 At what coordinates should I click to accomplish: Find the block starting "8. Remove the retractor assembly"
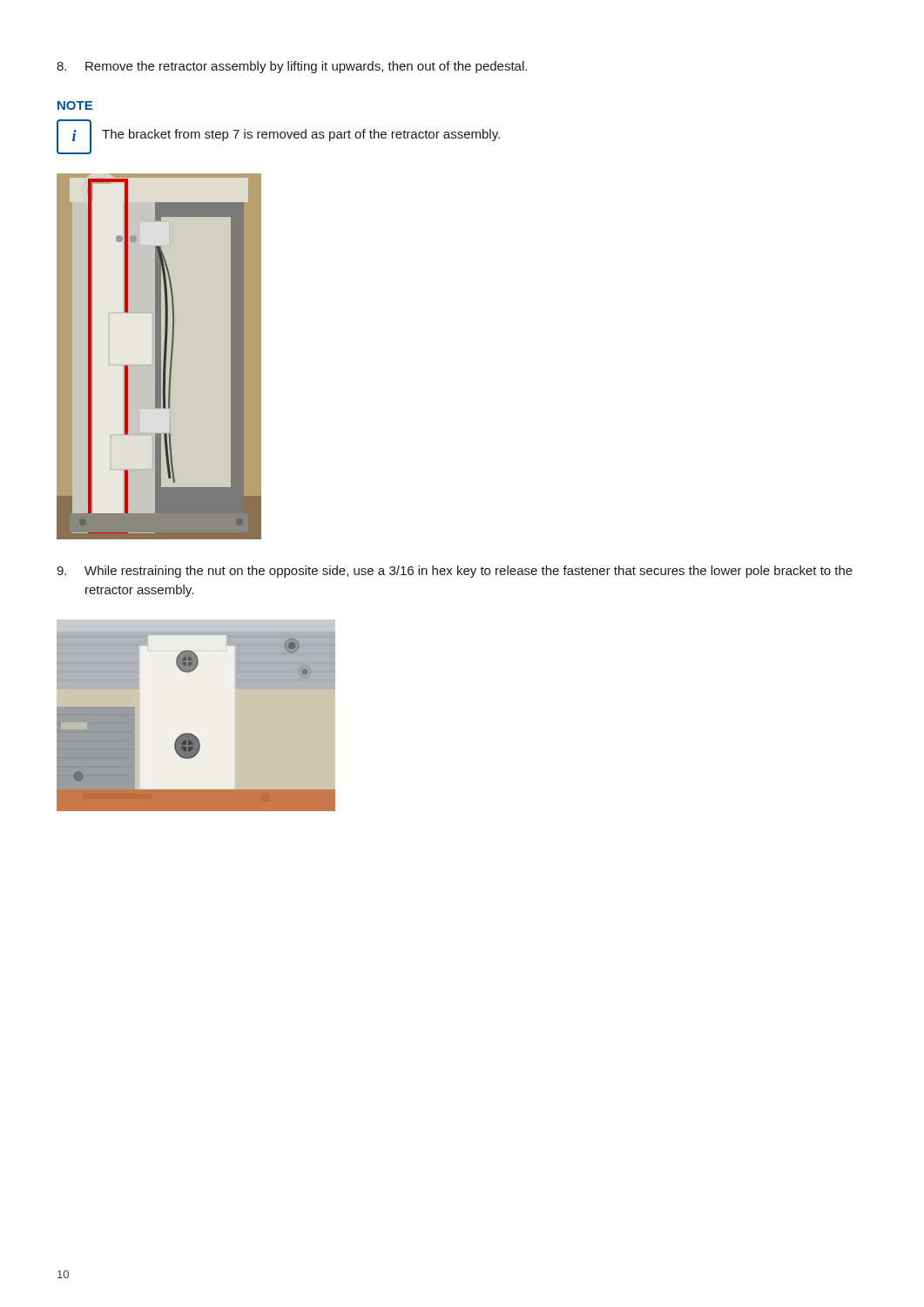pyautogui.click(x=462, y=66)
